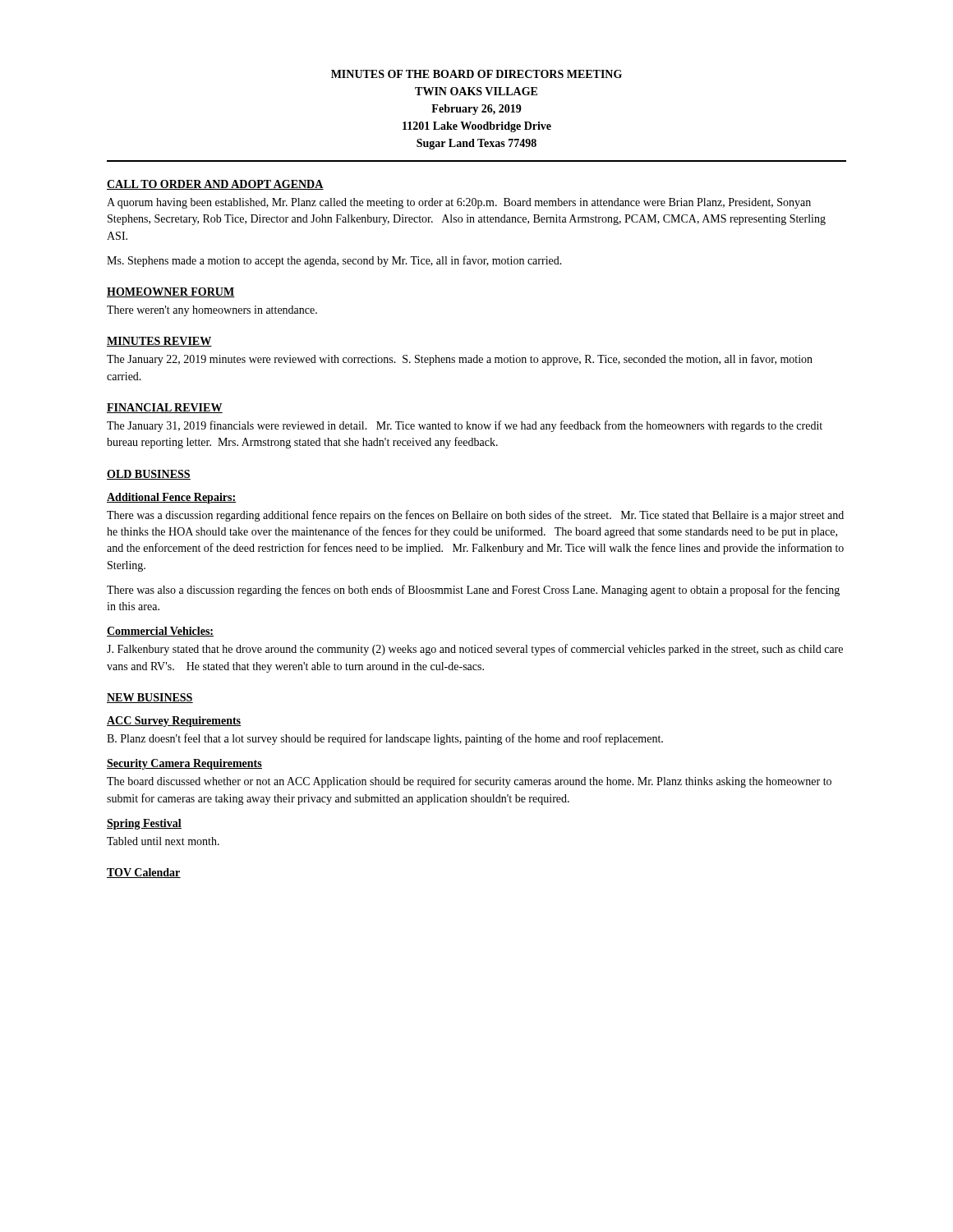This screenshot has width=953, height=1232.
Task: Point to the block starting "J. Falkenbury stated that he drove around the"
Action: pos(475,658)
